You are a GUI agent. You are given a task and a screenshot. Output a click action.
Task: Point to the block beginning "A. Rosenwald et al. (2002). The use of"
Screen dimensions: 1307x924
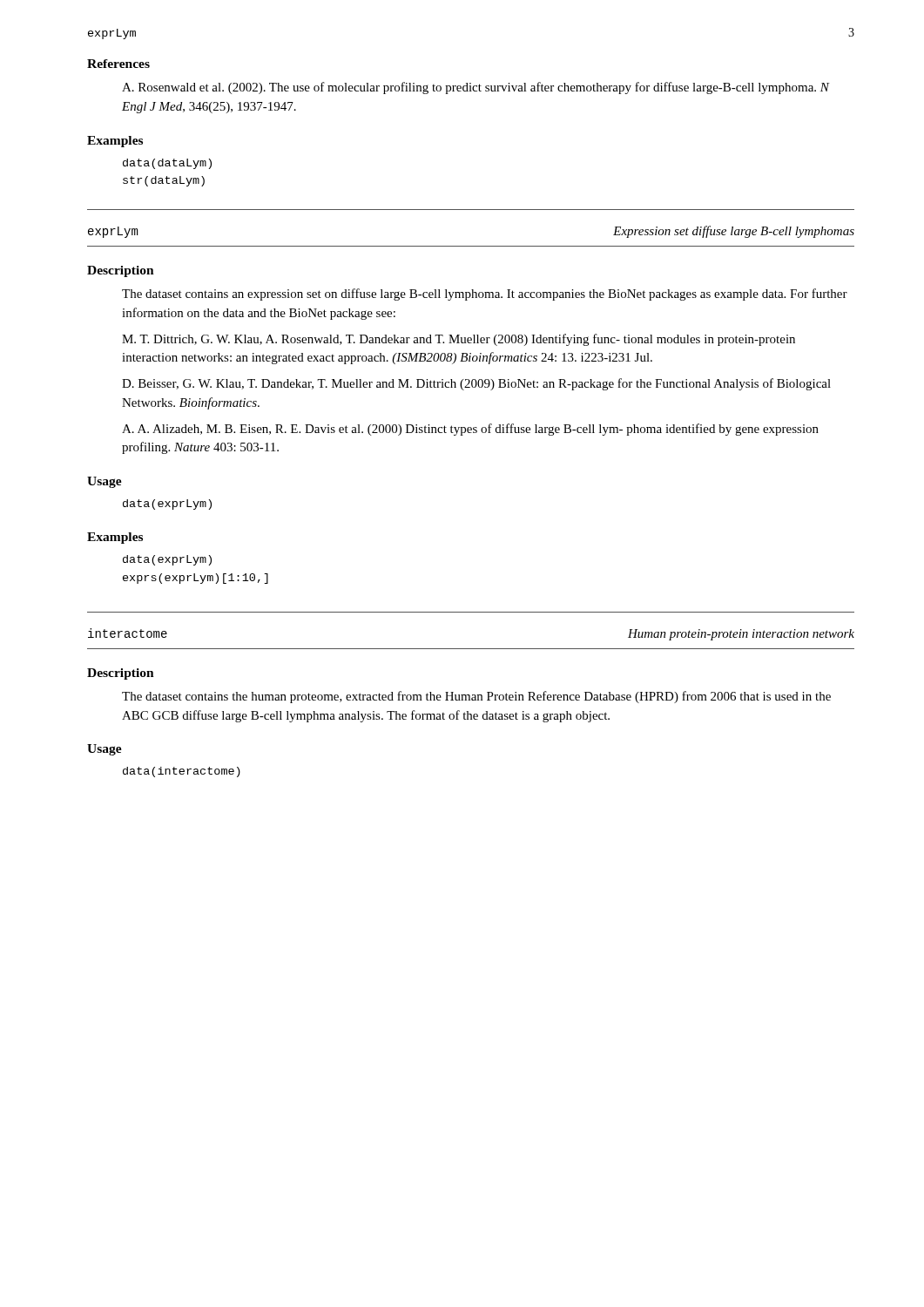[475, 97]
